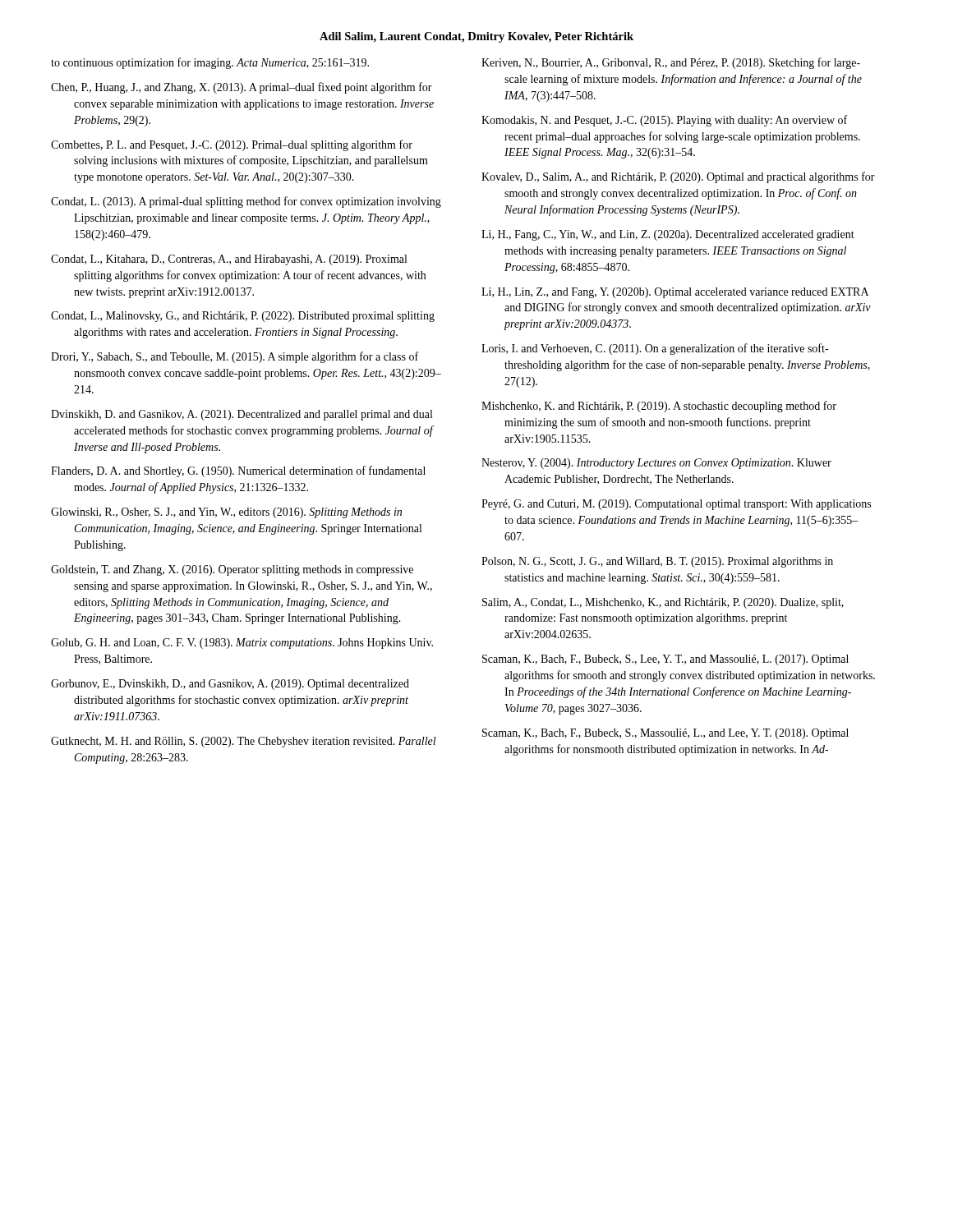Locate the block of text that opens with "Golub, G. H. and Loan, C. F. V."

click(242, 651)
